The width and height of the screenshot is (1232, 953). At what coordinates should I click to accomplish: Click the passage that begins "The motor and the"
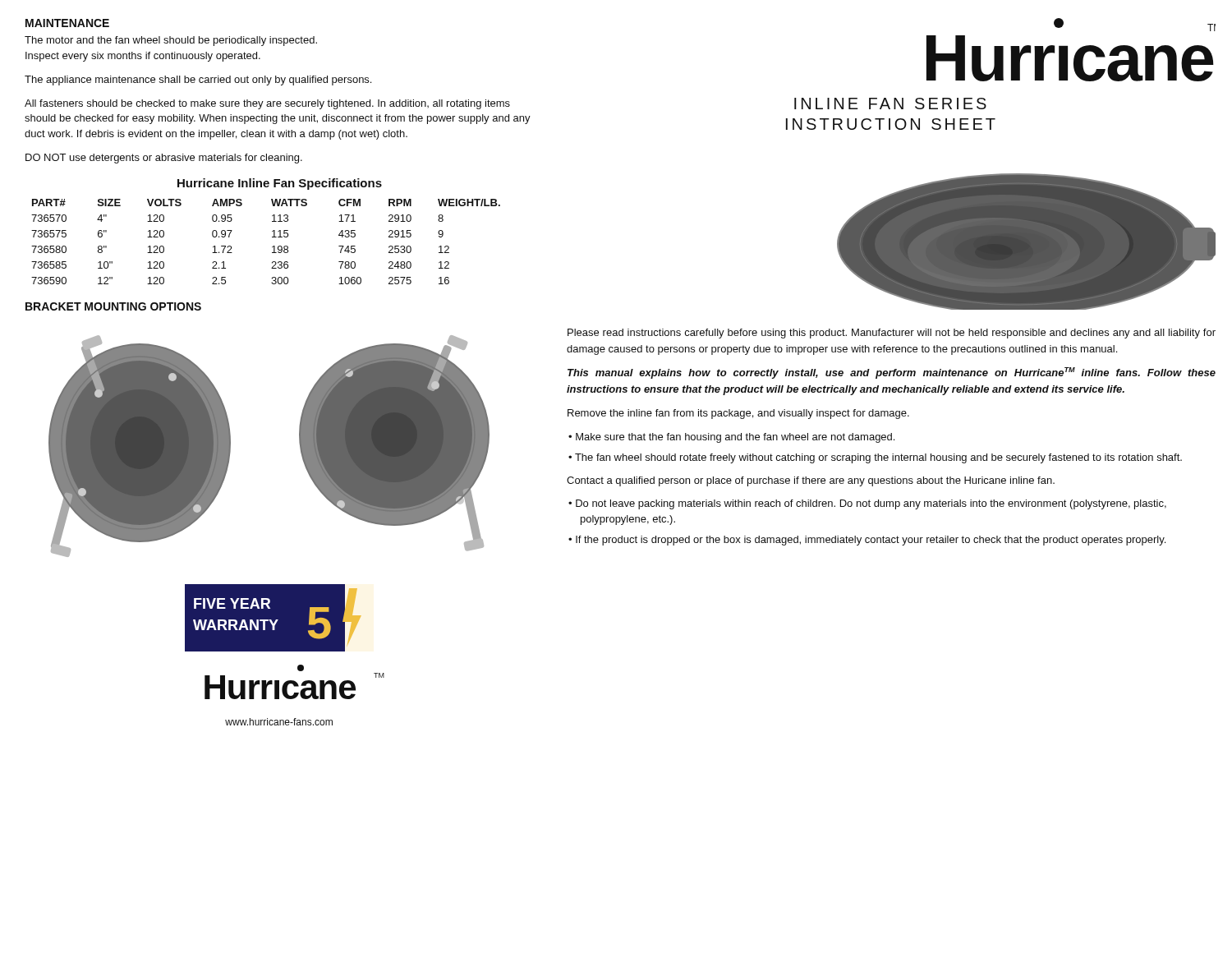(171, 48)
